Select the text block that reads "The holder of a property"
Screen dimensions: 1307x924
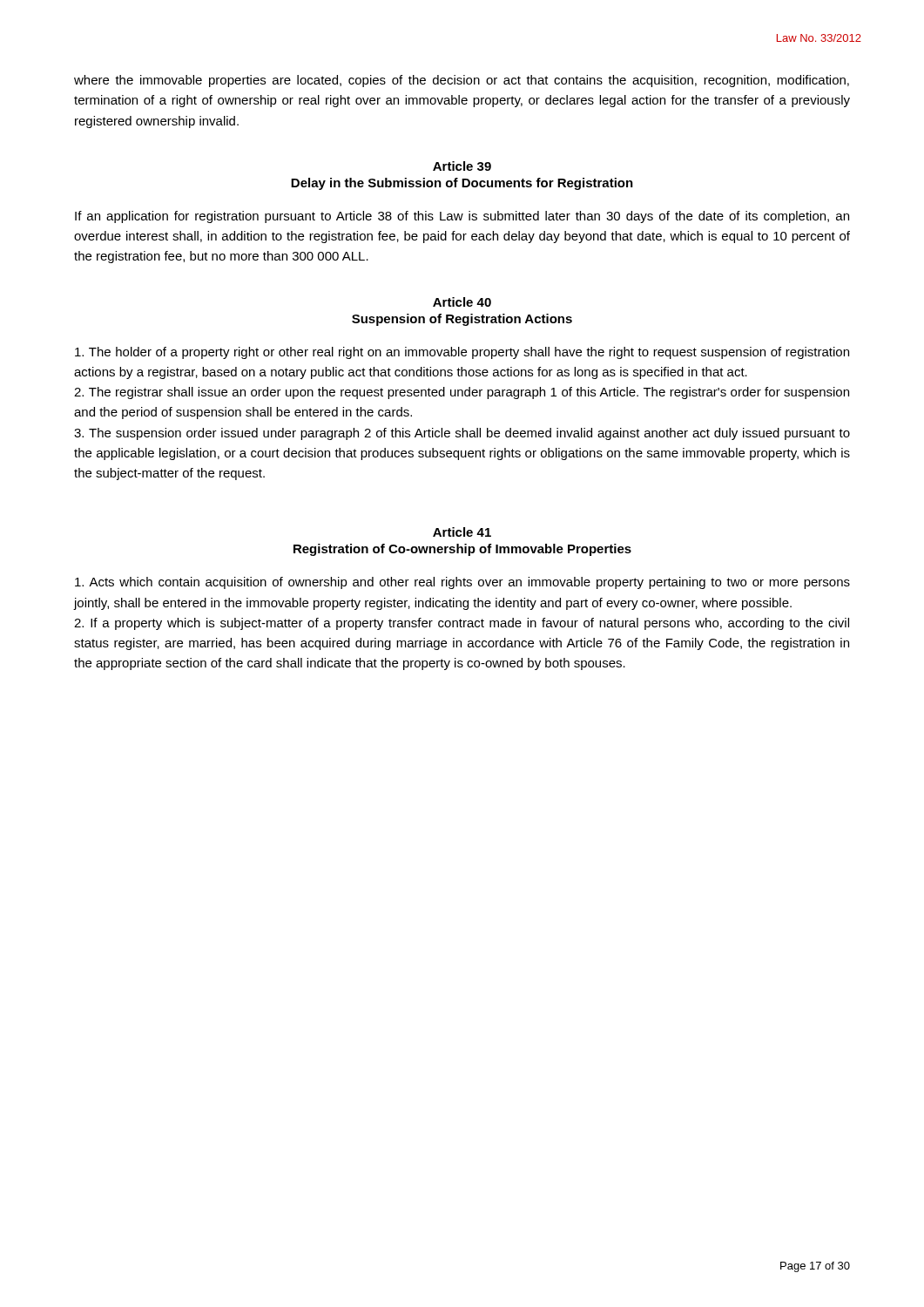pos(462,353)
